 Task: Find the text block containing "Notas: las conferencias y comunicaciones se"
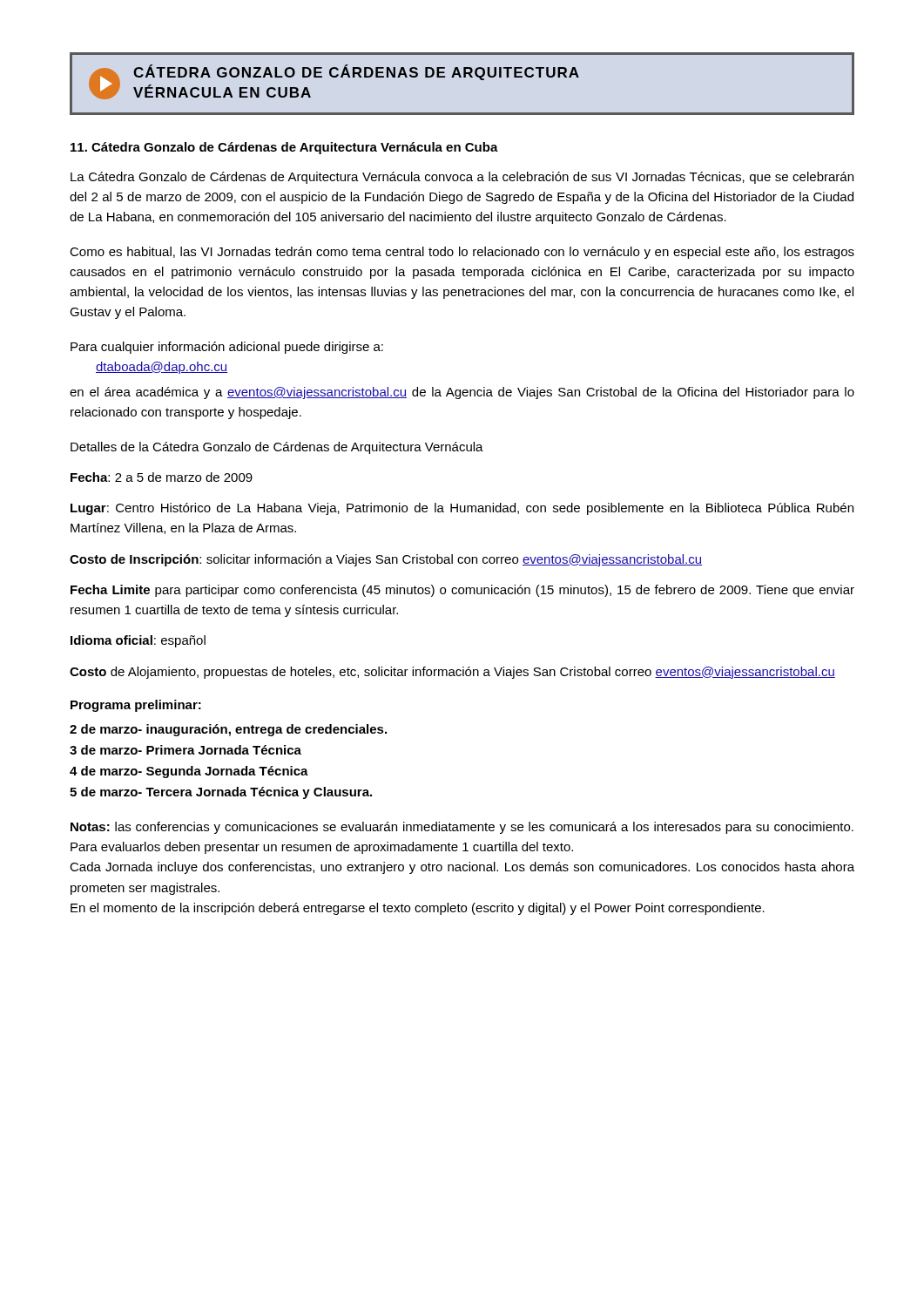[462, 867]
